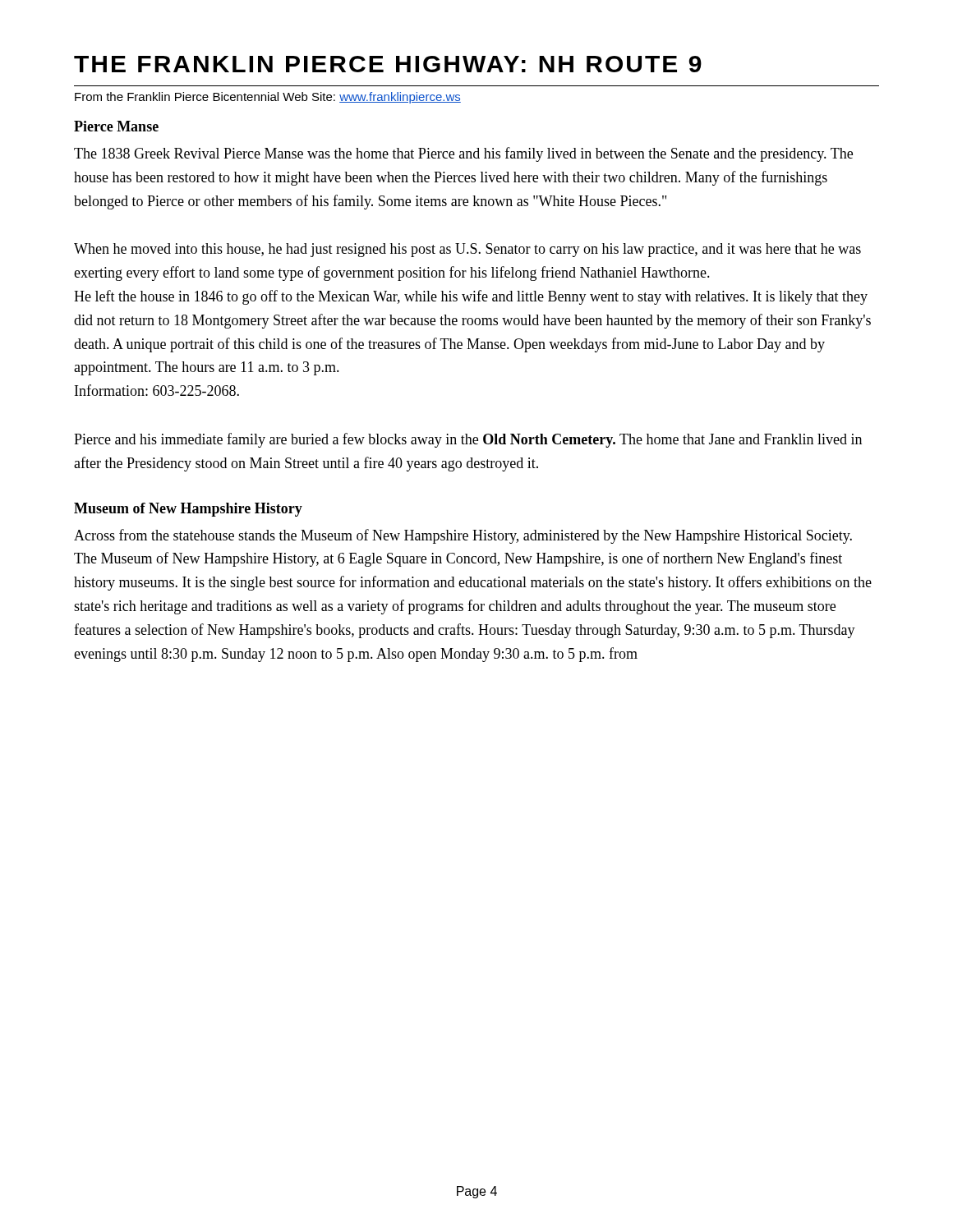Locate the passage starting "Pierce Manse"

[x=116, y=126]
